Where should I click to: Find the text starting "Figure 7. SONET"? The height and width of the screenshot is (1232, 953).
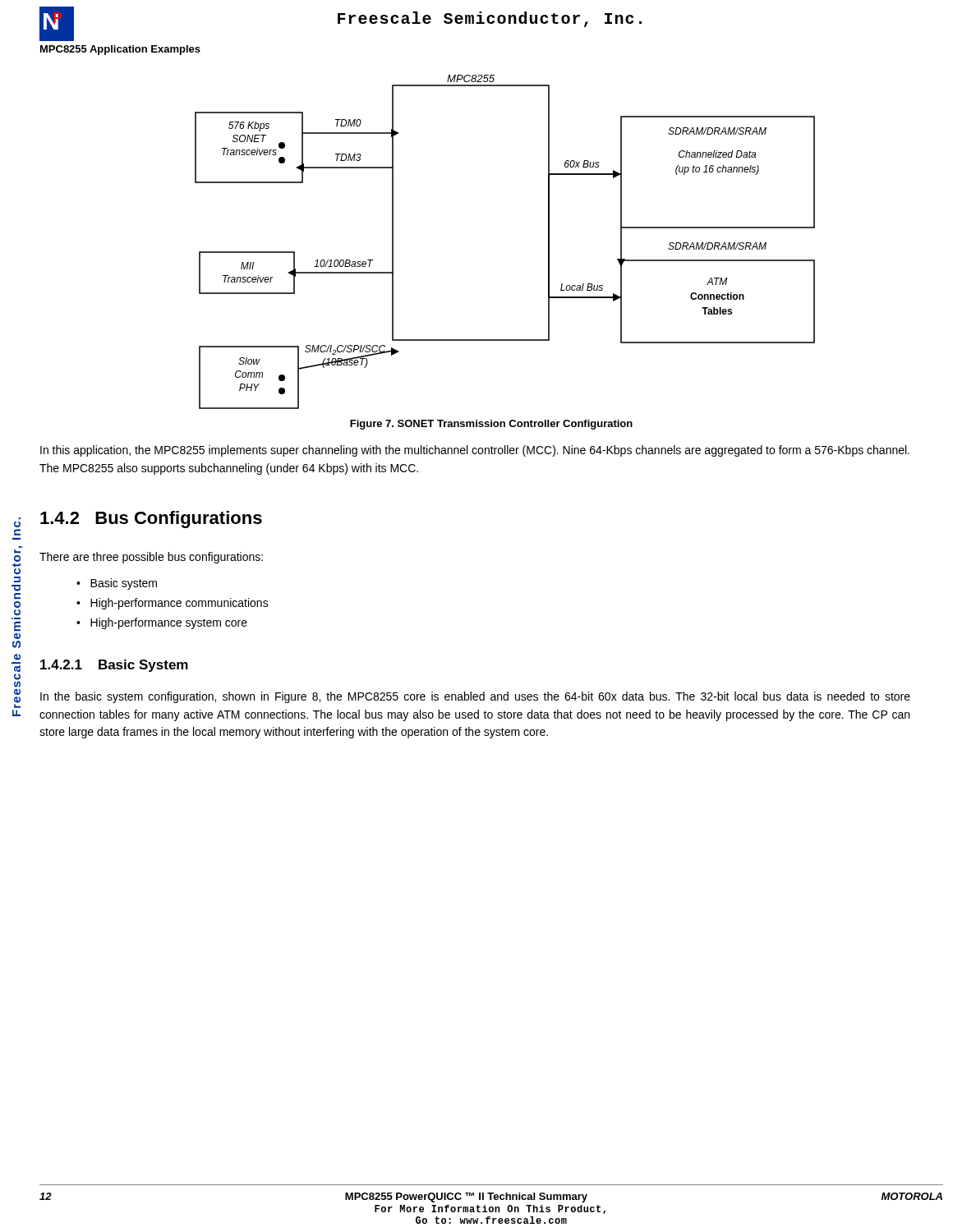pos(491,423)
